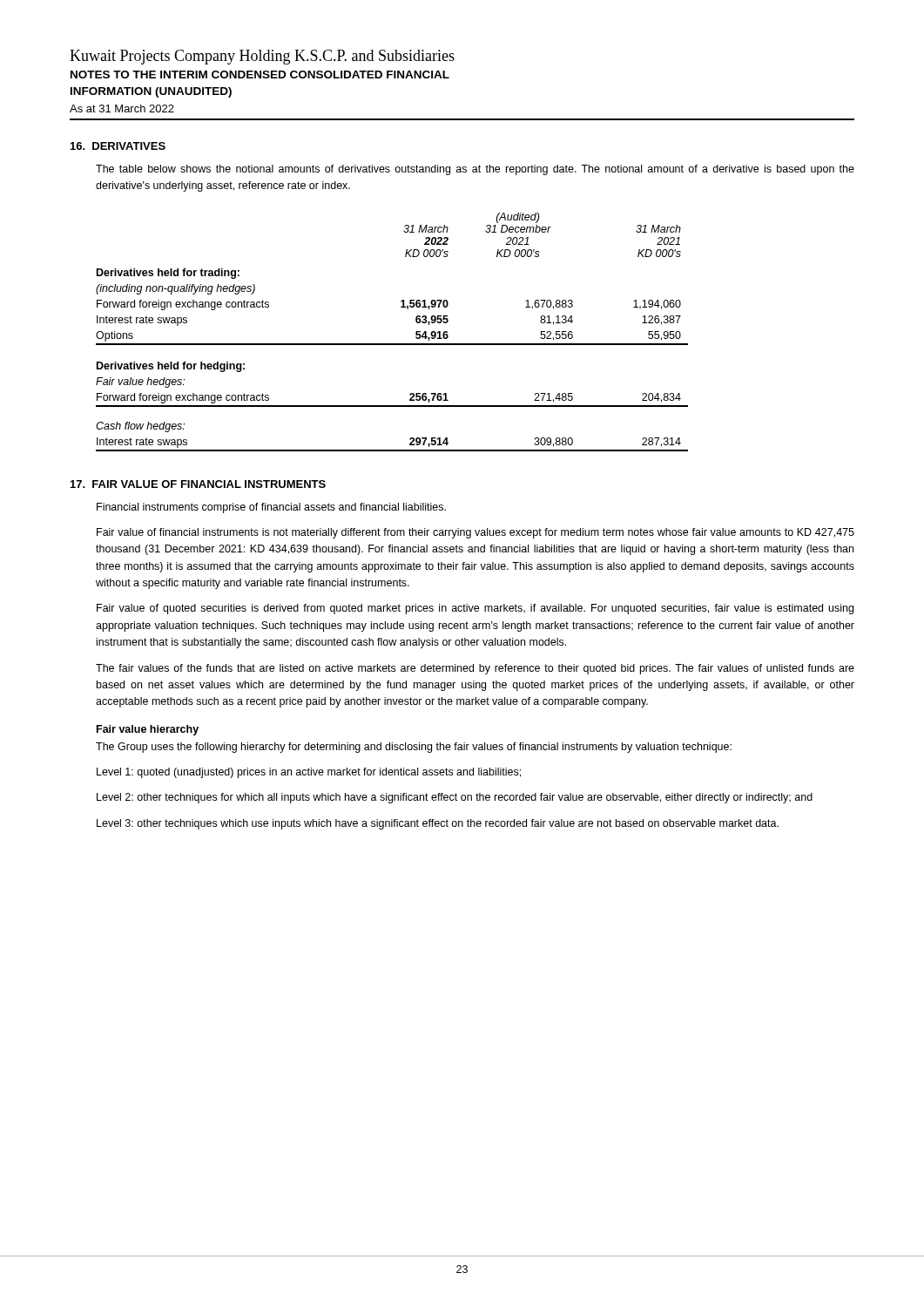The height and width of the screenshot is (1307, 924).
Task: Click on the region starting "Level 1: quoted (unadjusted) prices"
Action: 309,772
